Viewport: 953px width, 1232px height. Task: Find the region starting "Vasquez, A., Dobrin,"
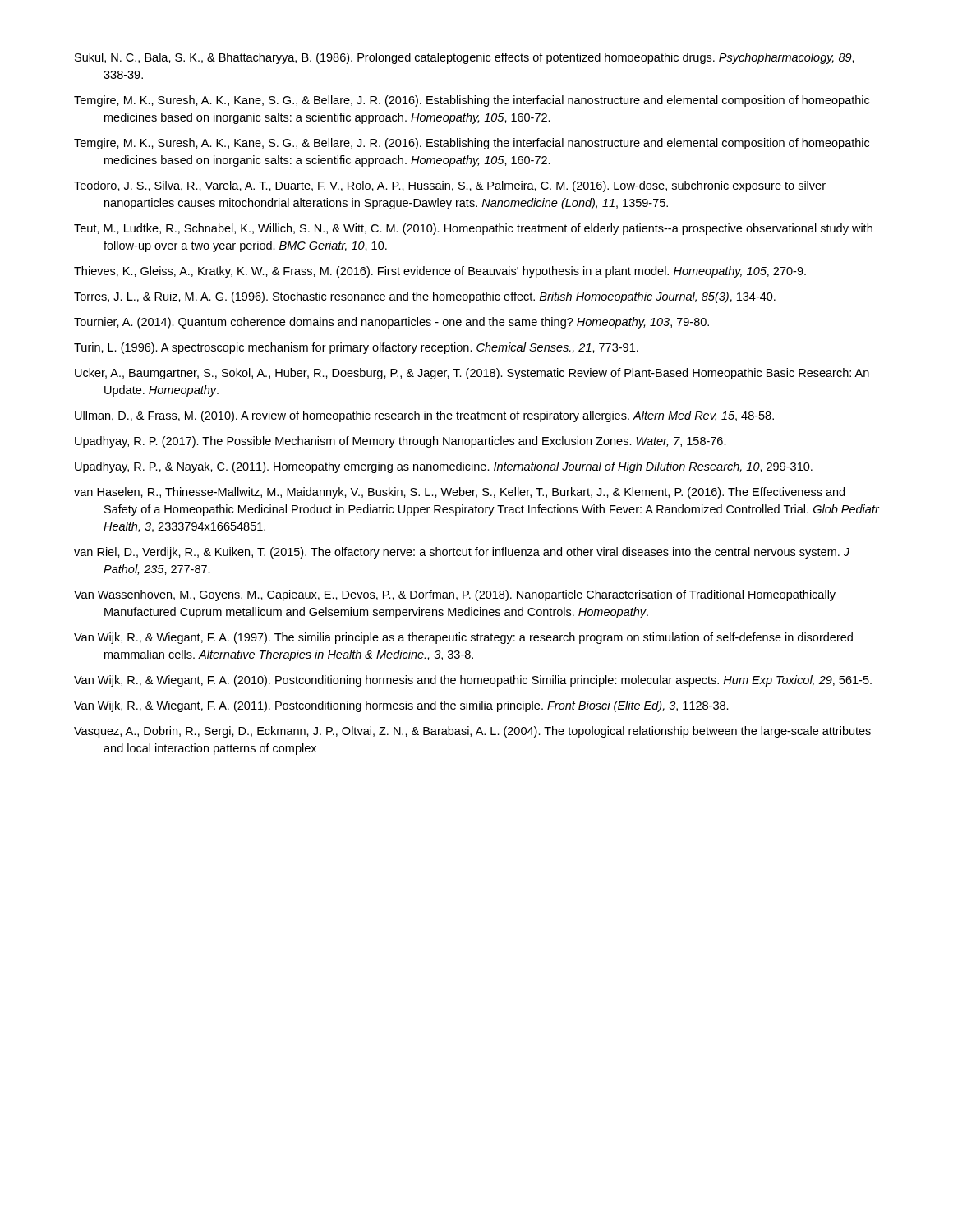click(473, 740)
